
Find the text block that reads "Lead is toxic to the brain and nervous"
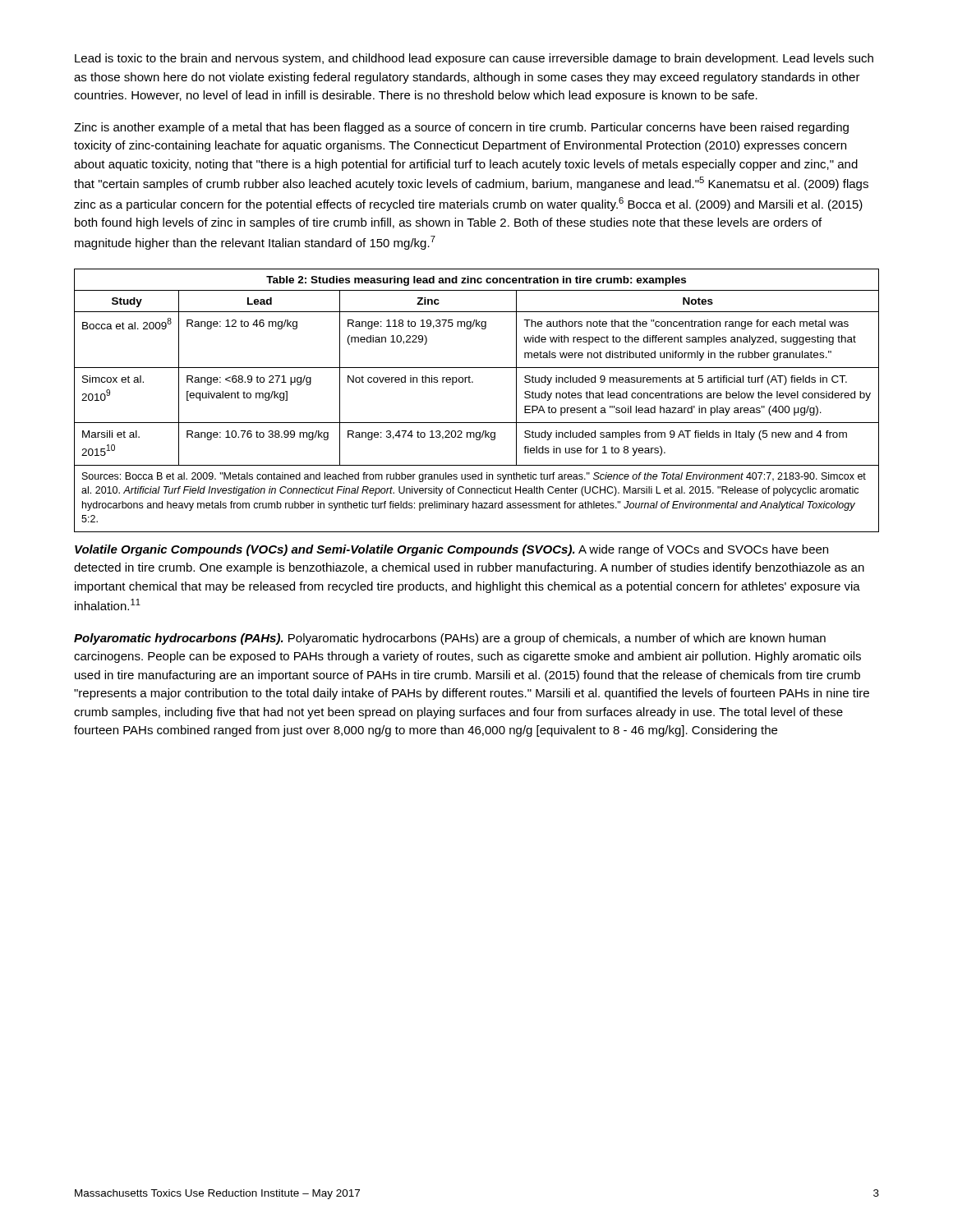click(x=474, y=76)
